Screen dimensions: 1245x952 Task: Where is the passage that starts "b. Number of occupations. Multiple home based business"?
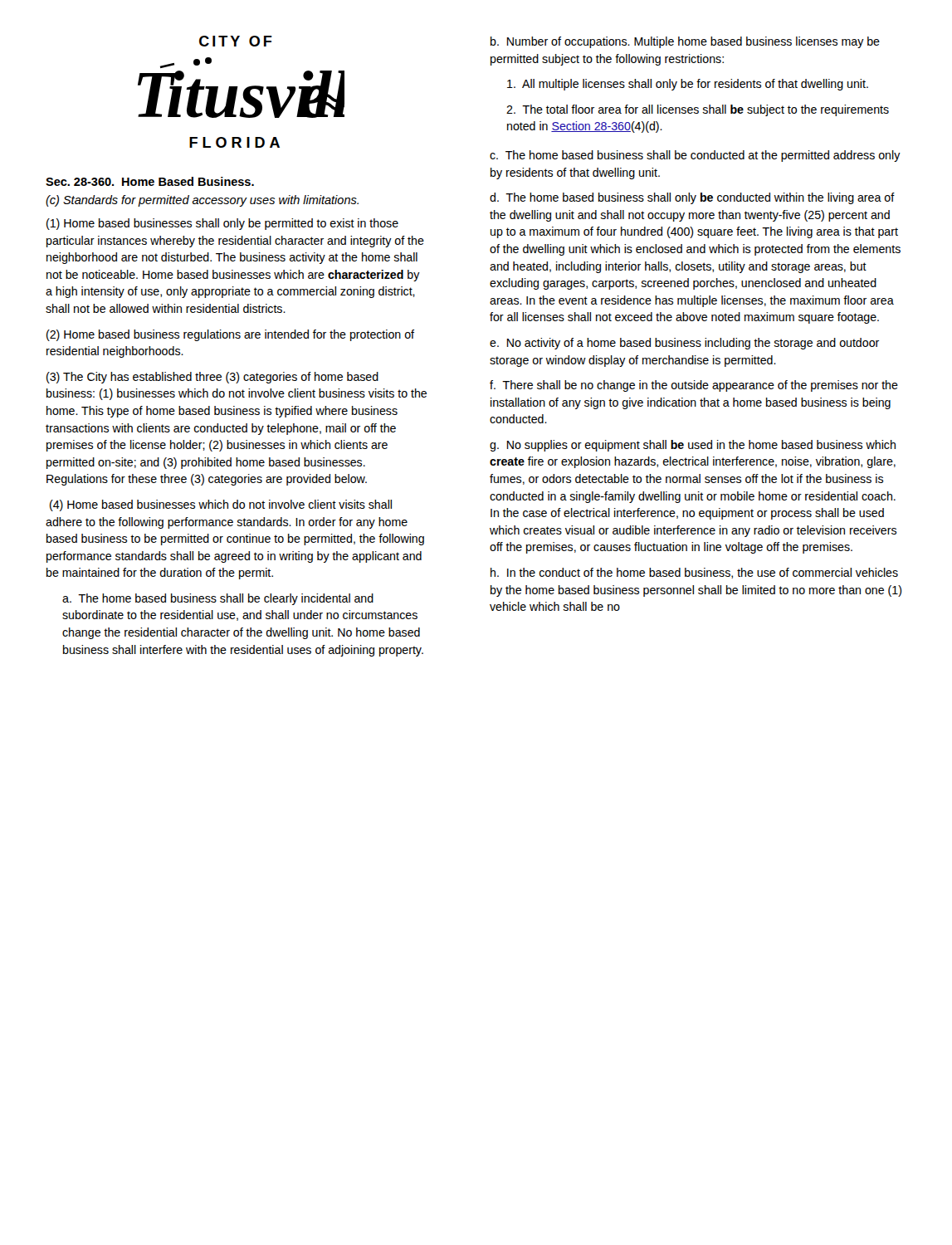685,50
